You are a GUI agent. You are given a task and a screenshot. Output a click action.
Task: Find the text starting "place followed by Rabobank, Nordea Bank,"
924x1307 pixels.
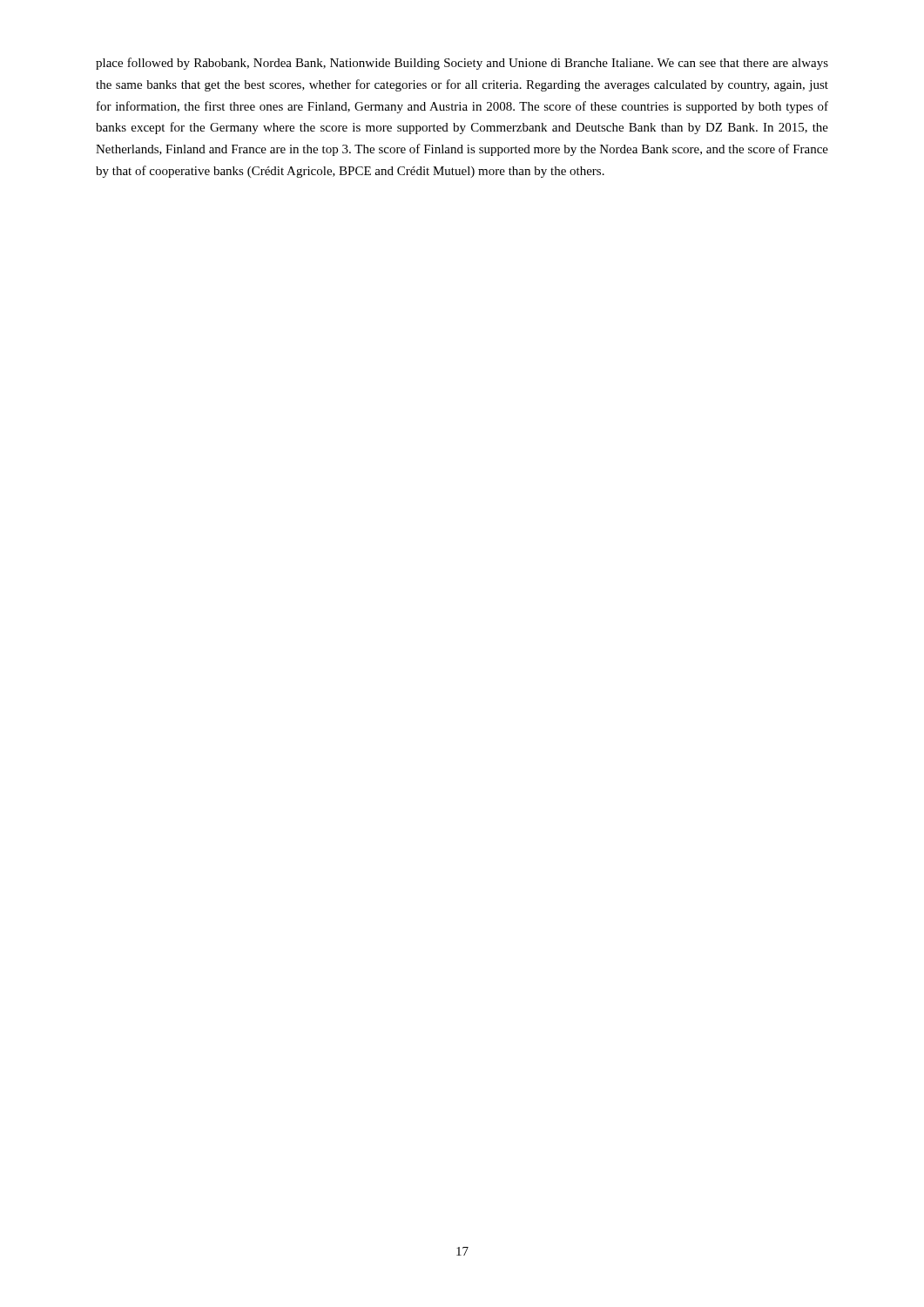click(x=462, y=117)
